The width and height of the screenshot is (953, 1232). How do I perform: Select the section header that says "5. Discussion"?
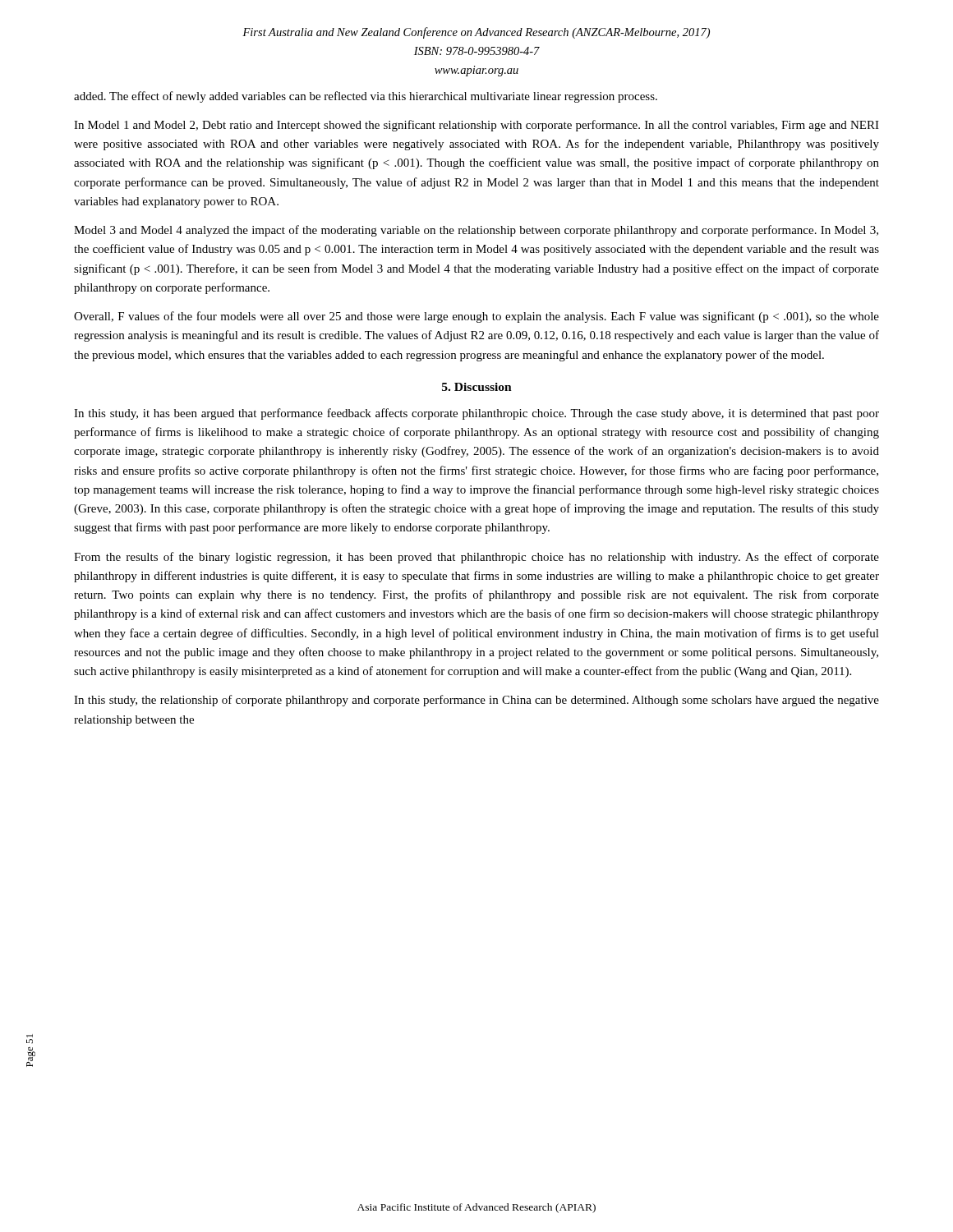coord(476,386)
